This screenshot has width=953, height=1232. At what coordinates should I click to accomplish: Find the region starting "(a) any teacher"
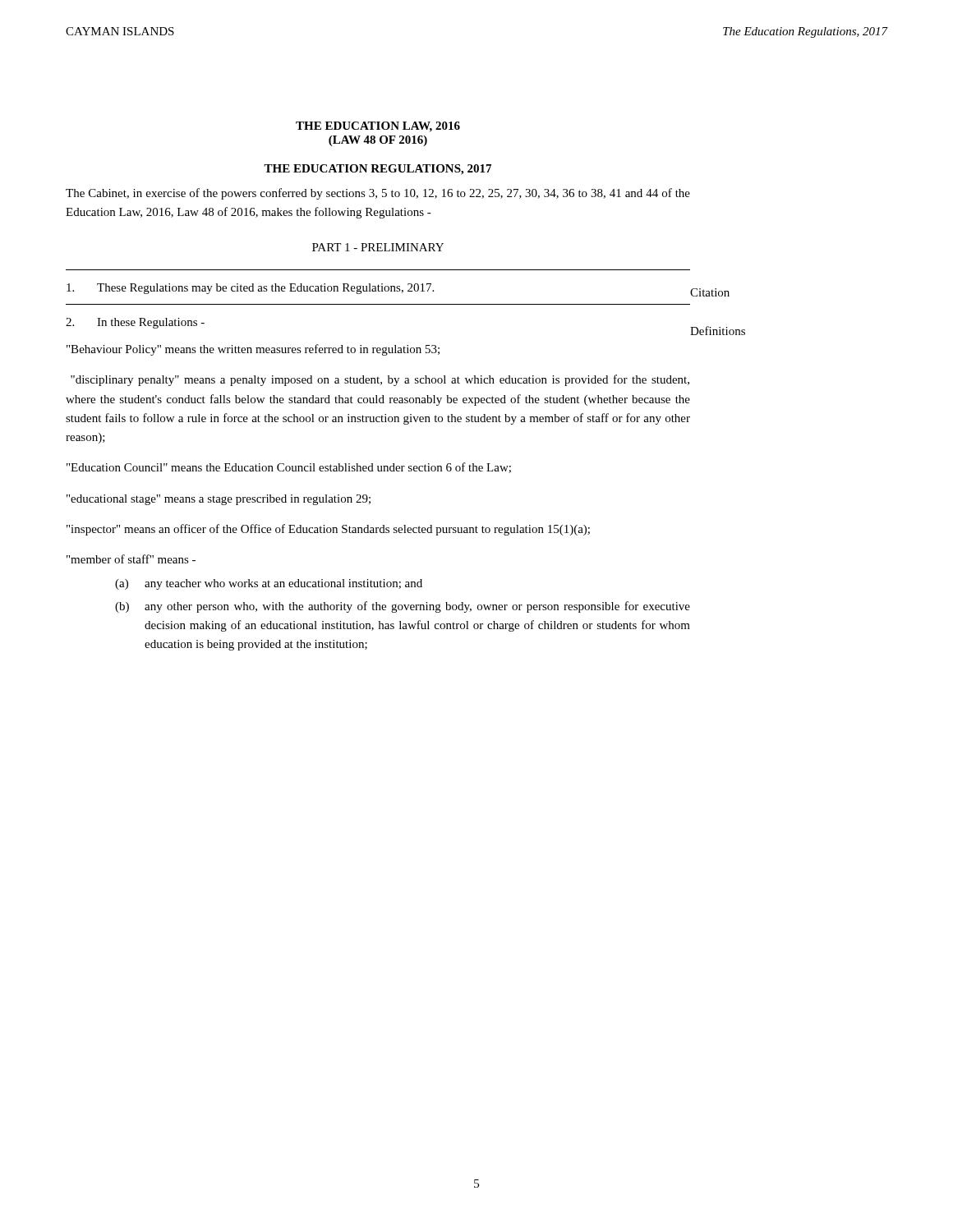click(403, 584)
